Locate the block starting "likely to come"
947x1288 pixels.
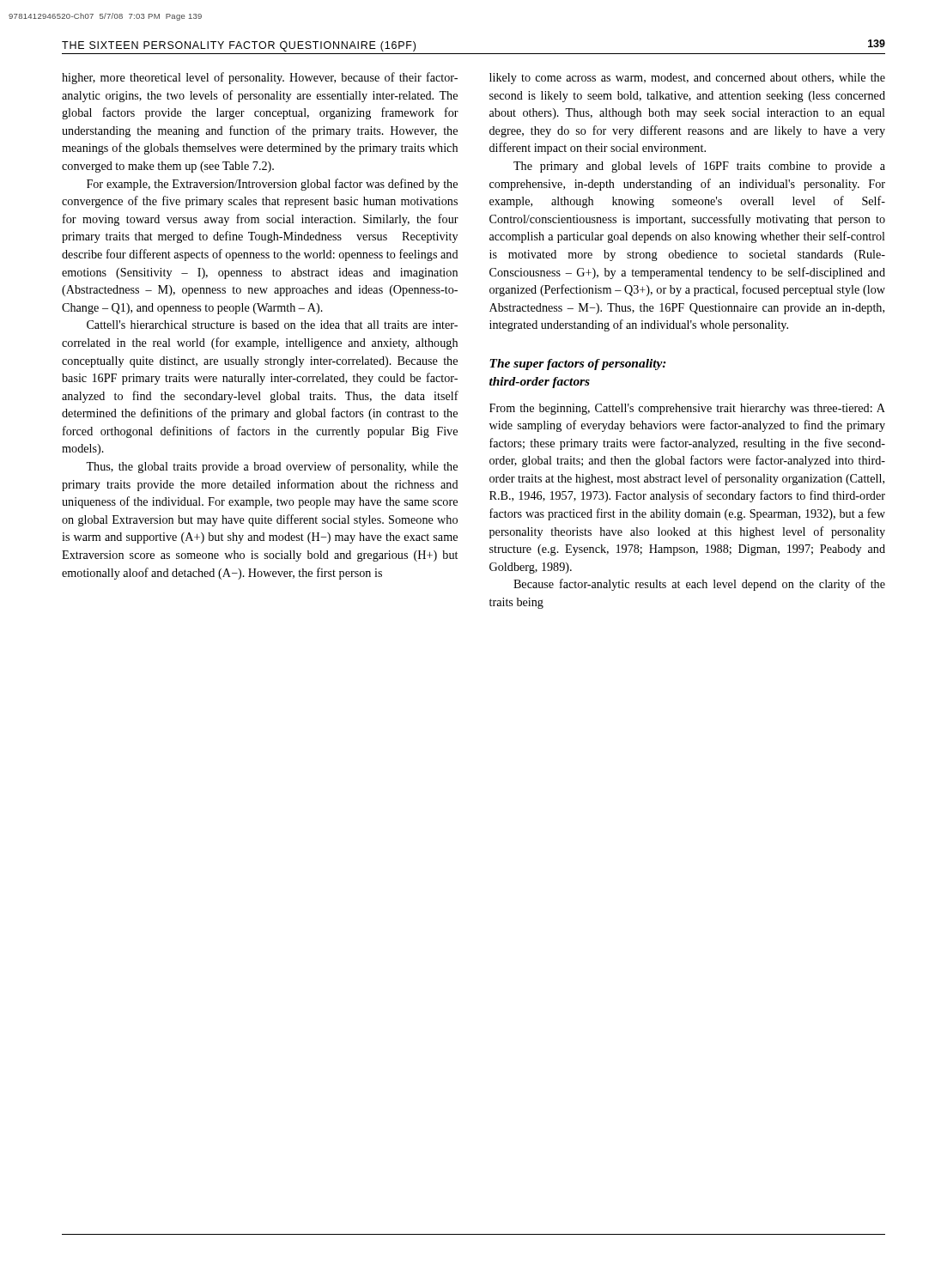687,201
